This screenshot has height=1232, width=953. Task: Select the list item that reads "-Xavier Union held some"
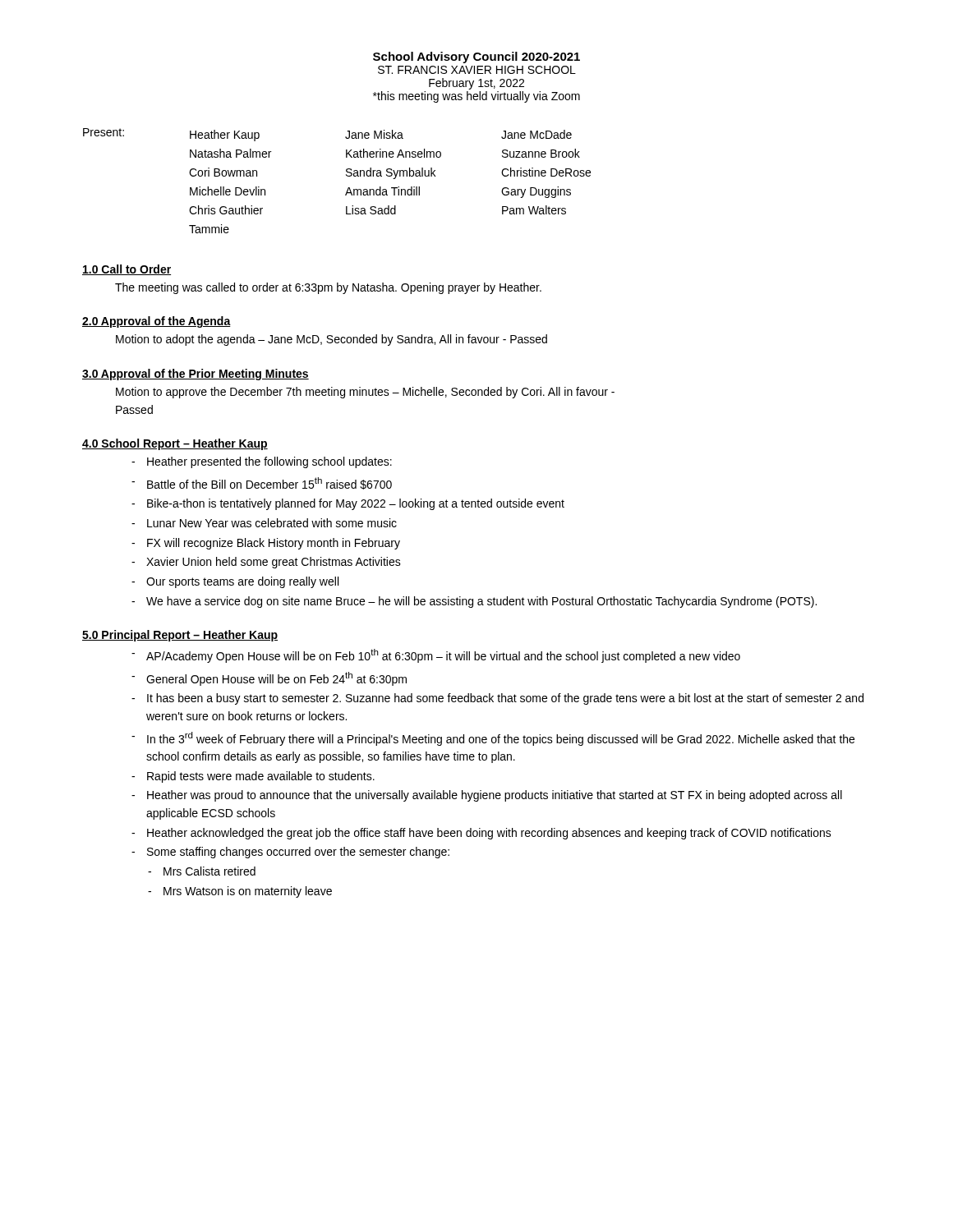pyautogui.click(x=266, y=563)
